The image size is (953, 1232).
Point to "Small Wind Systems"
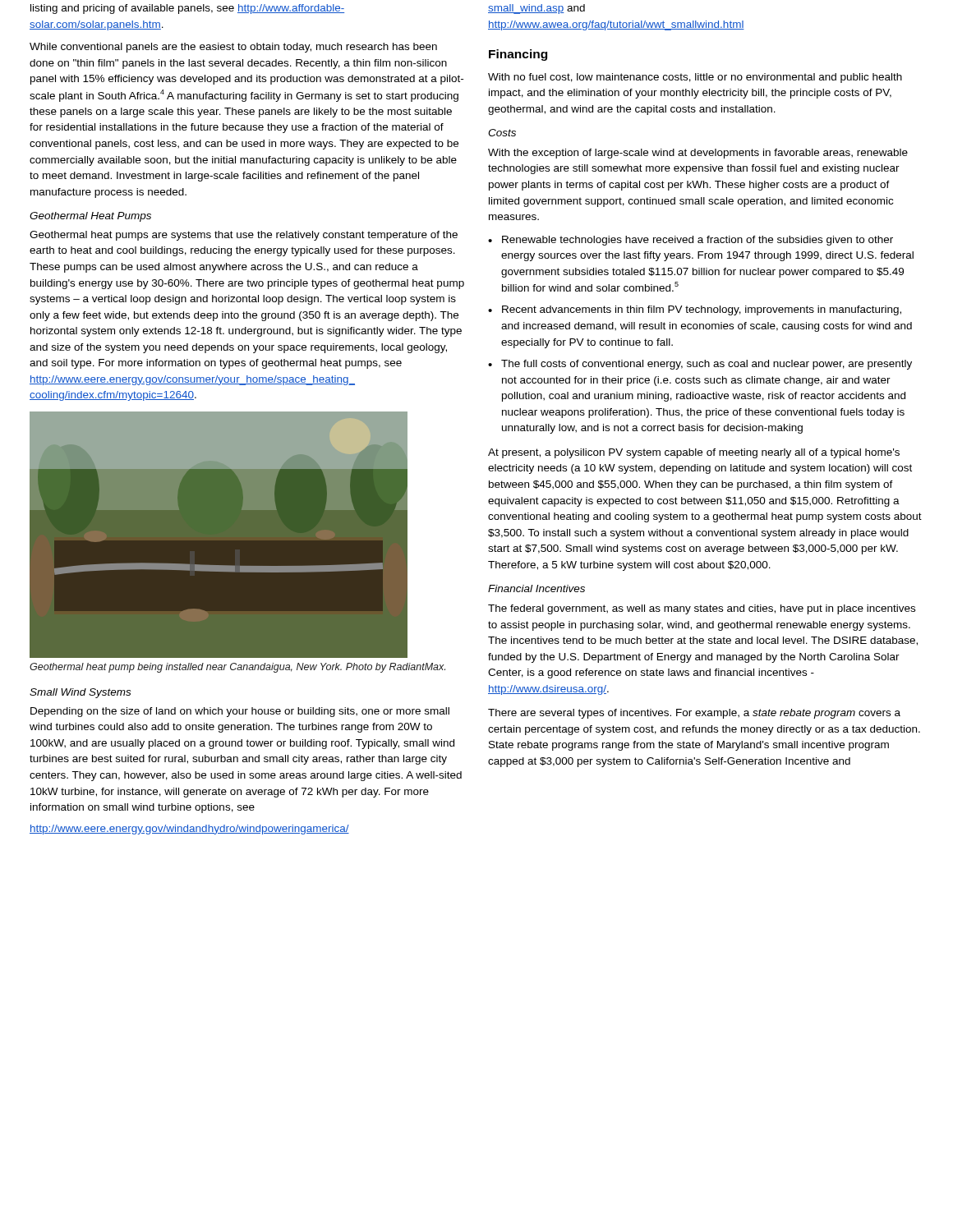(80, 692)
